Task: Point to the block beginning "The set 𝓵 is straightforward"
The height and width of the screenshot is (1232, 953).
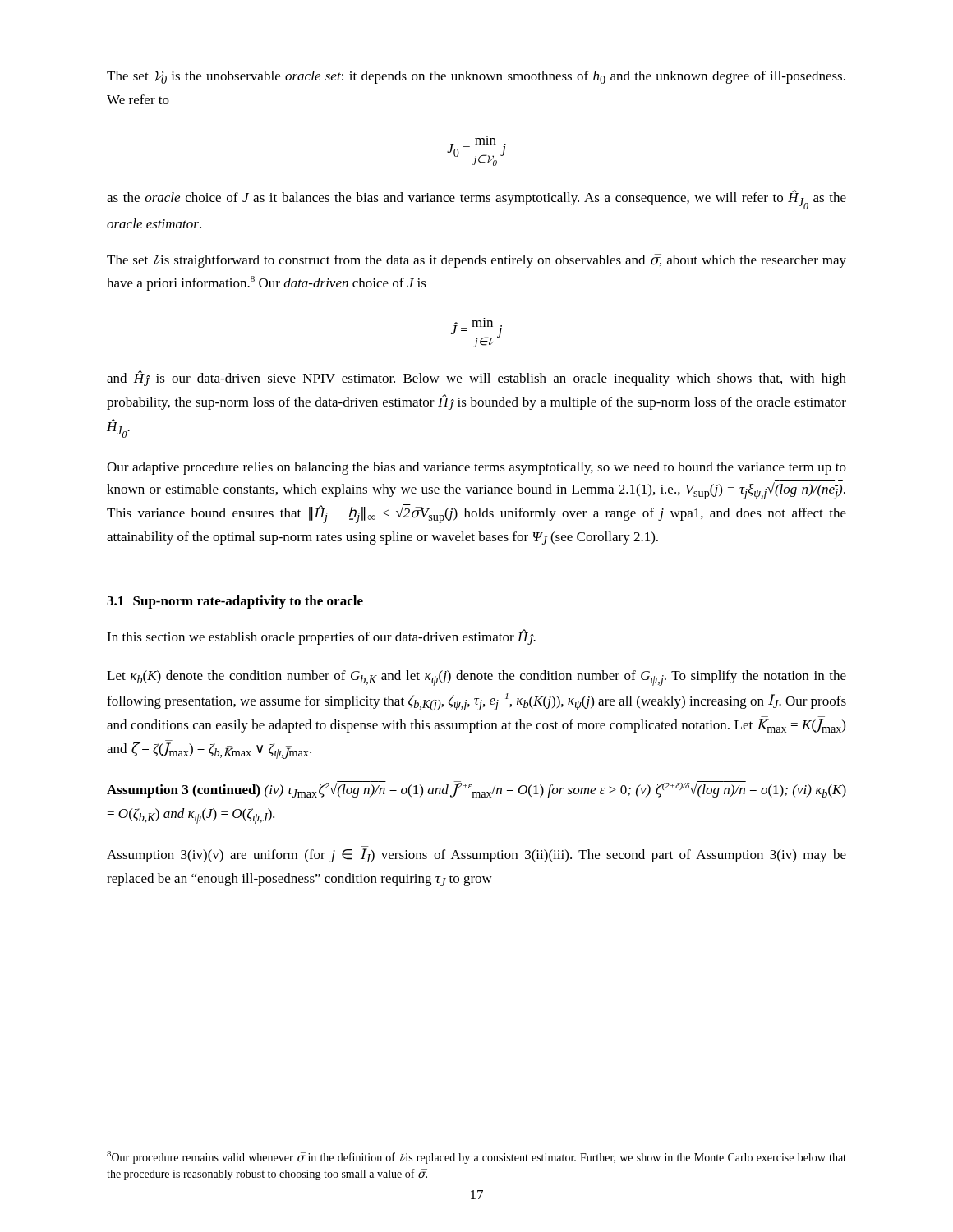Action: coord(476,271)
